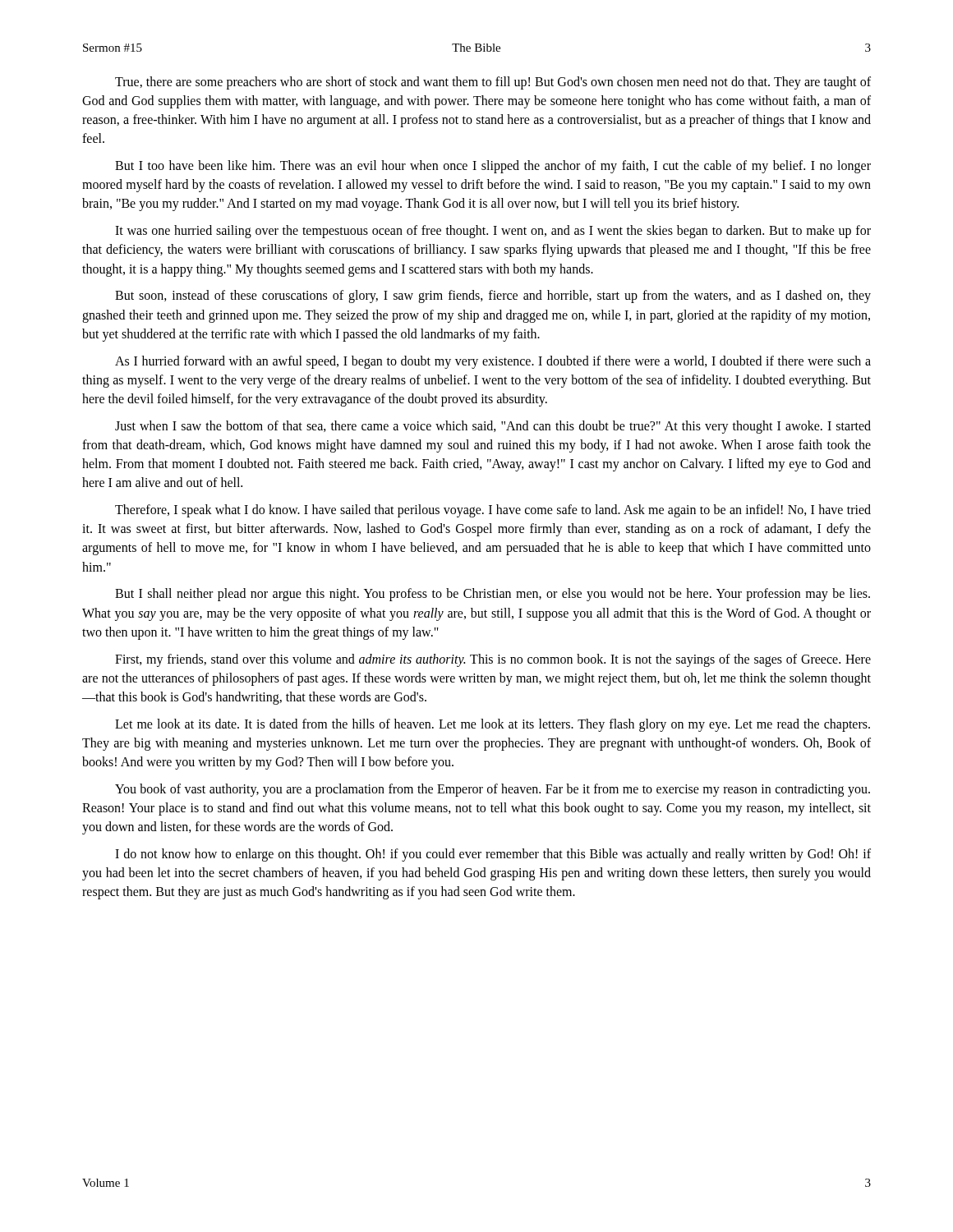Click on the text block that says "But soon, instead of these coruscations"
The width and height of the screenshot is (953, 1232).
point(476,315)
